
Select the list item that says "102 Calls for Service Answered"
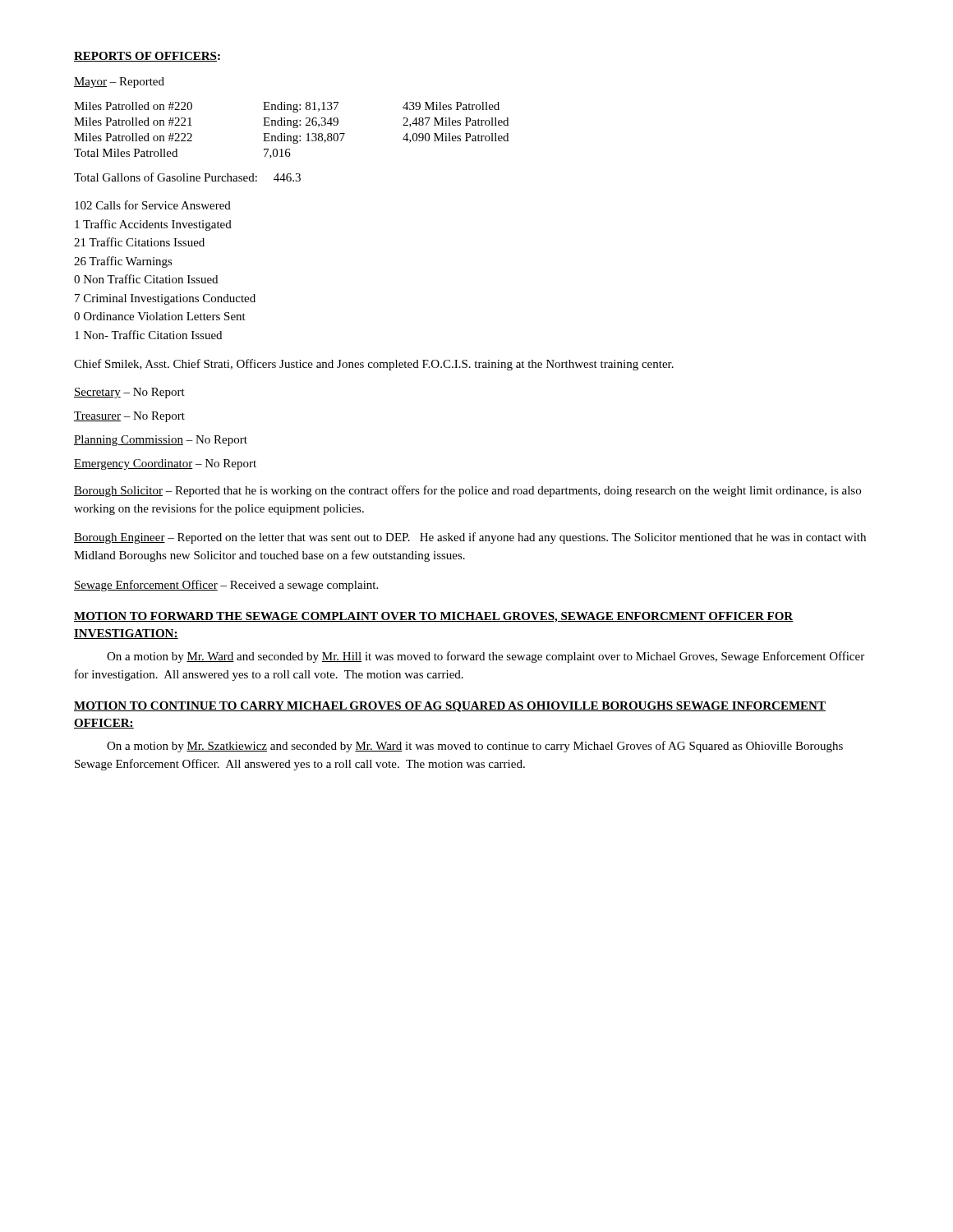(x=152, y=205)
